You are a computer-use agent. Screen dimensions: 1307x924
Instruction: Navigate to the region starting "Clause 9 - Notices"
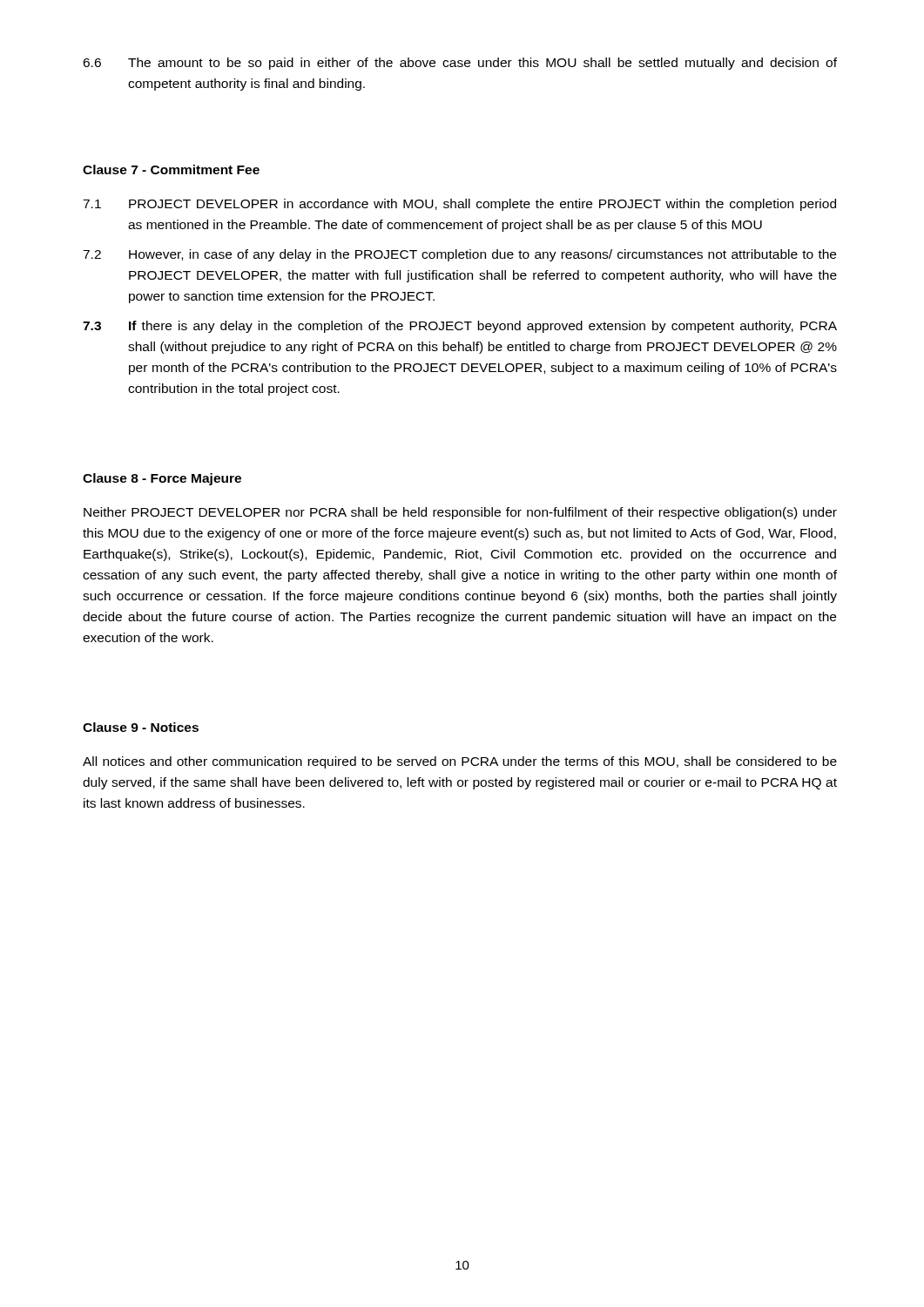141,727
